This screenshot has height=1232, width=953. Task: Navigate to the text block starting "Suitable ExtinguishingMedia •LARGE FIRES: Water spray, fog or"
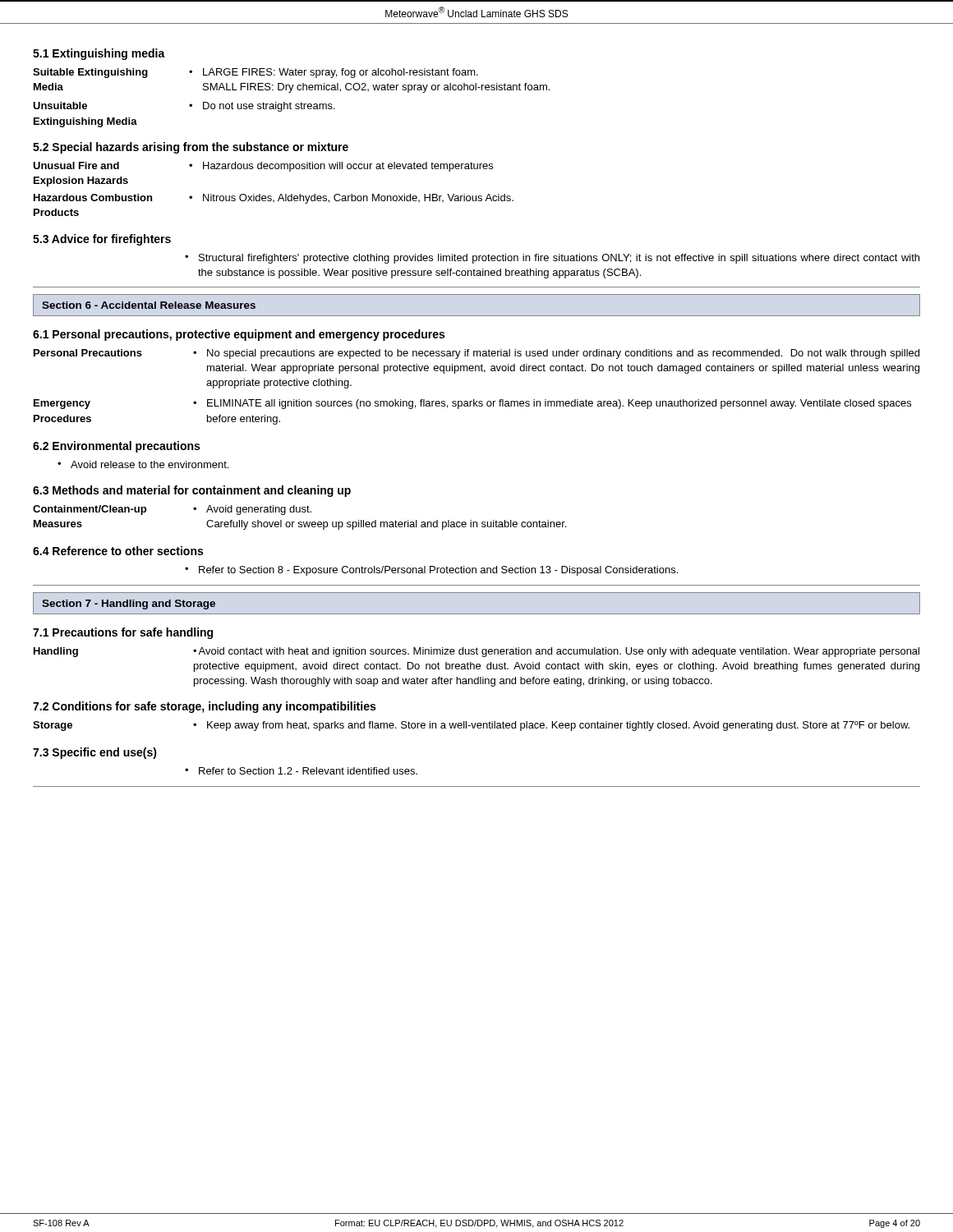pos(476,81)
